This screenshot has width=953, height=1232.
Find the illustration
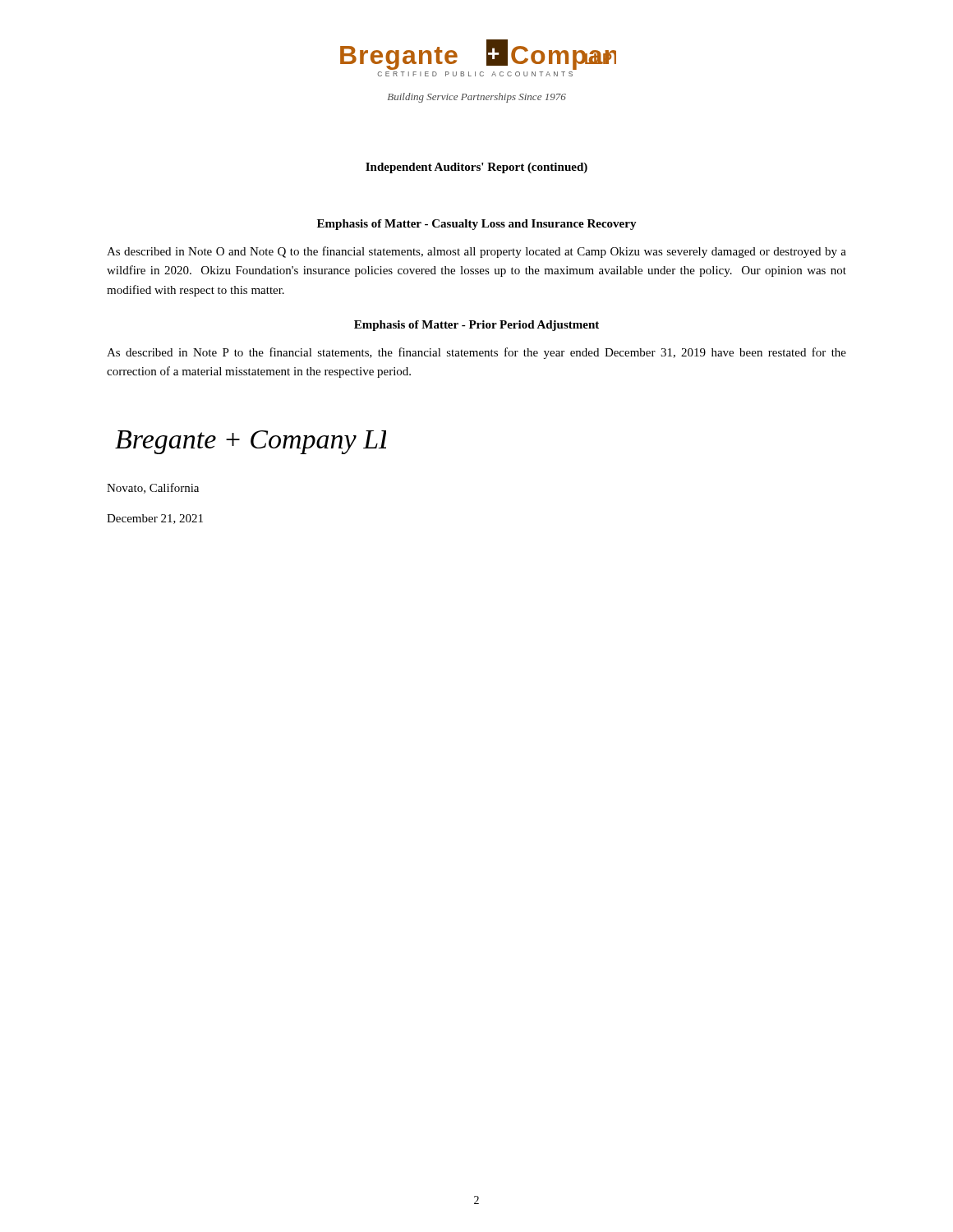point(476,436)
